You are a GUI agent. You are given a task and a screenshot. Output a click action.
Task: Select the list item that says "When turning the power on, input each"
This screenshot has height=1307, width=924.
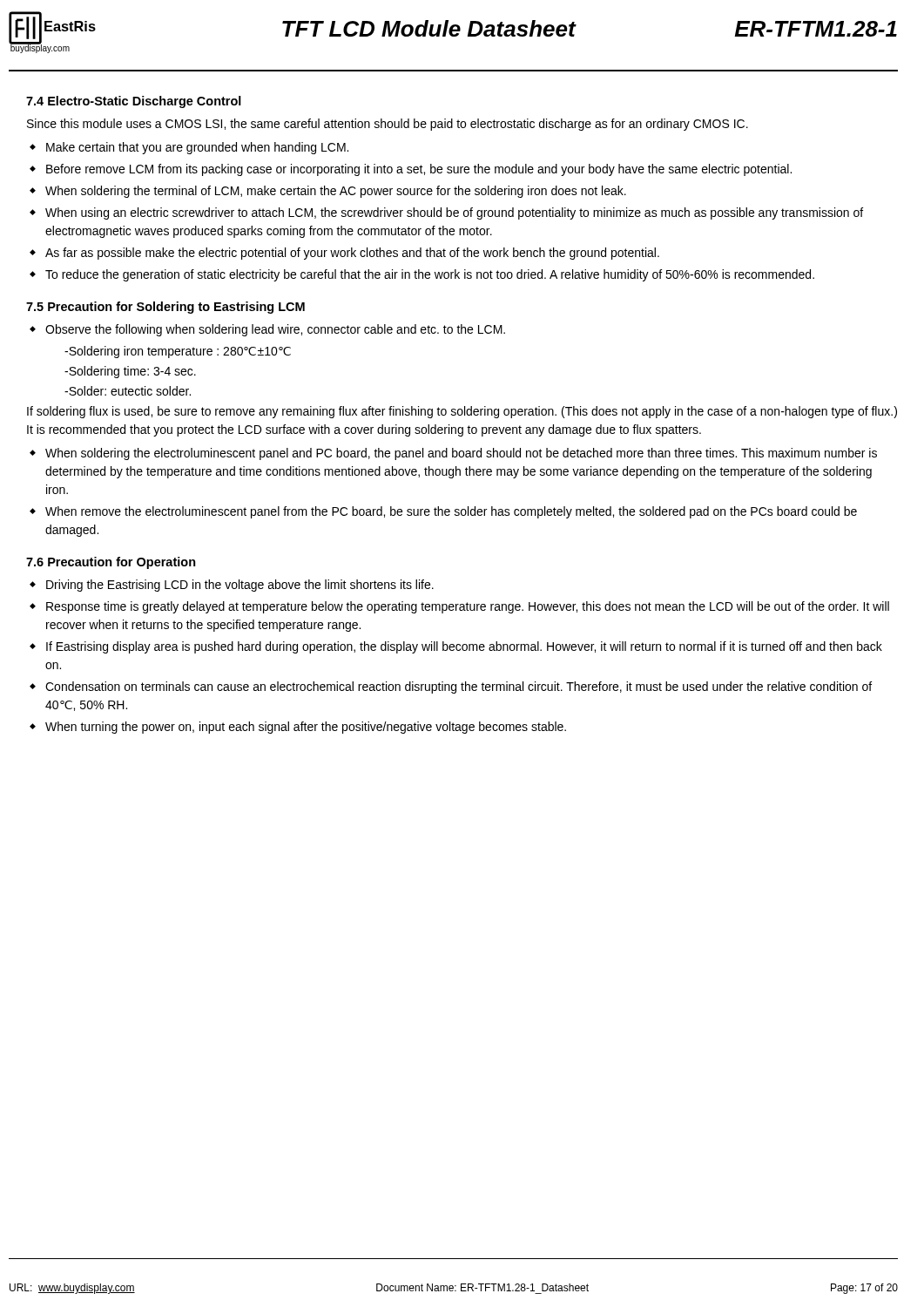tap(306, 727)
